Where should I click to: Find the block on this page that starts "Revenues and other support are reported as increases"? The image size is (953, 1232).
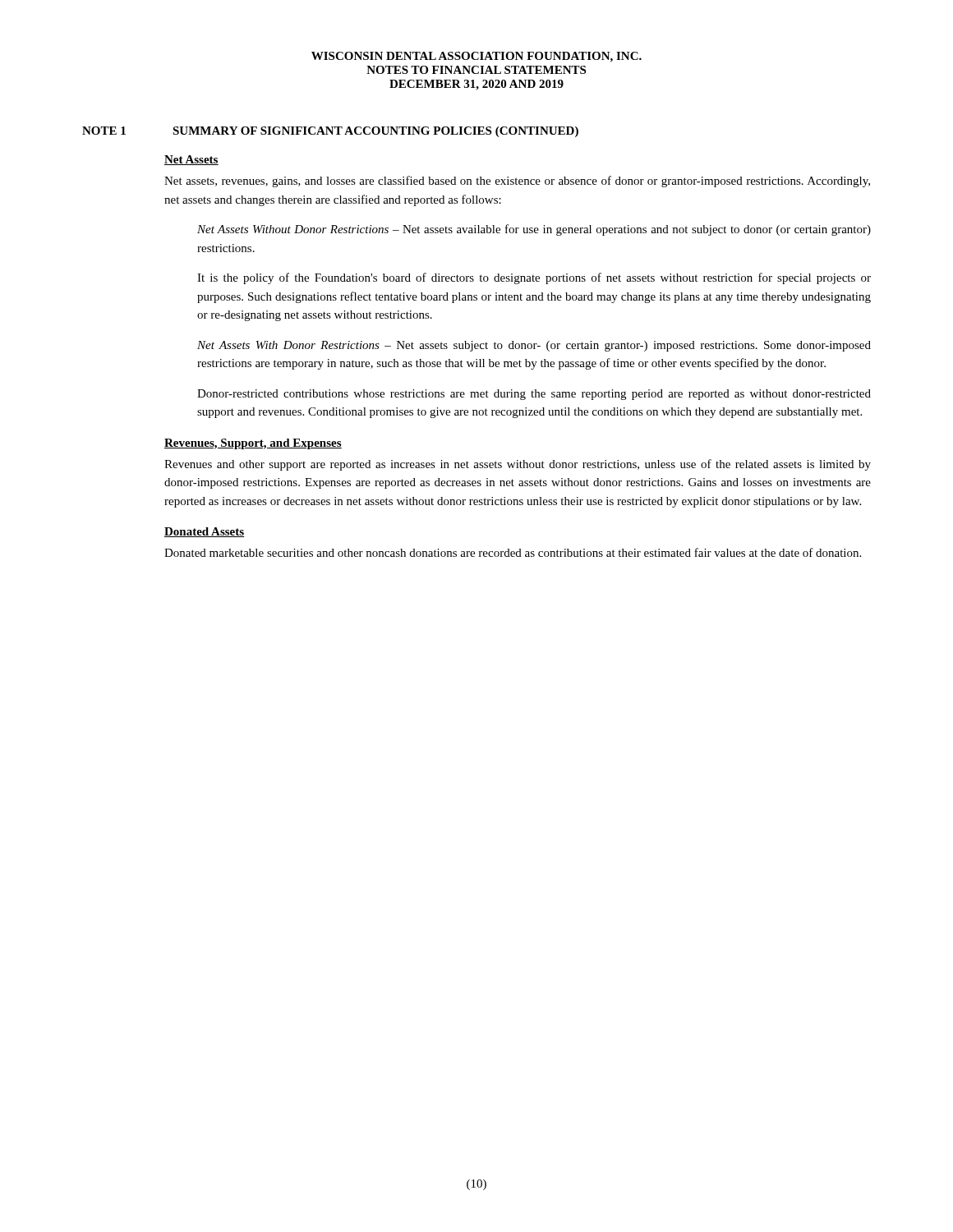518,482
